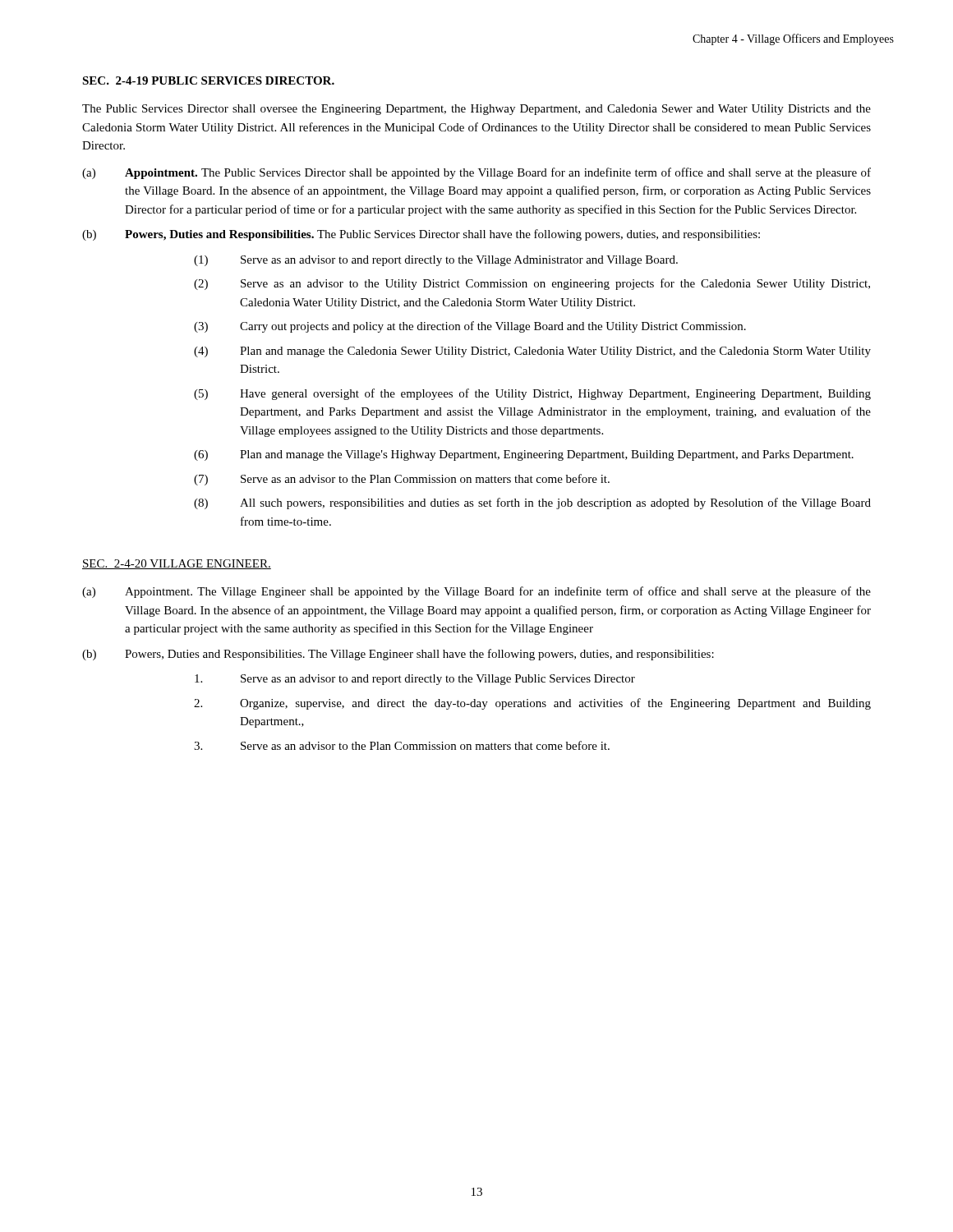953x1232 pixels.
Task: Navigate to the block starting "(a) Appointment. The Public"
Action: coord(476,191)
